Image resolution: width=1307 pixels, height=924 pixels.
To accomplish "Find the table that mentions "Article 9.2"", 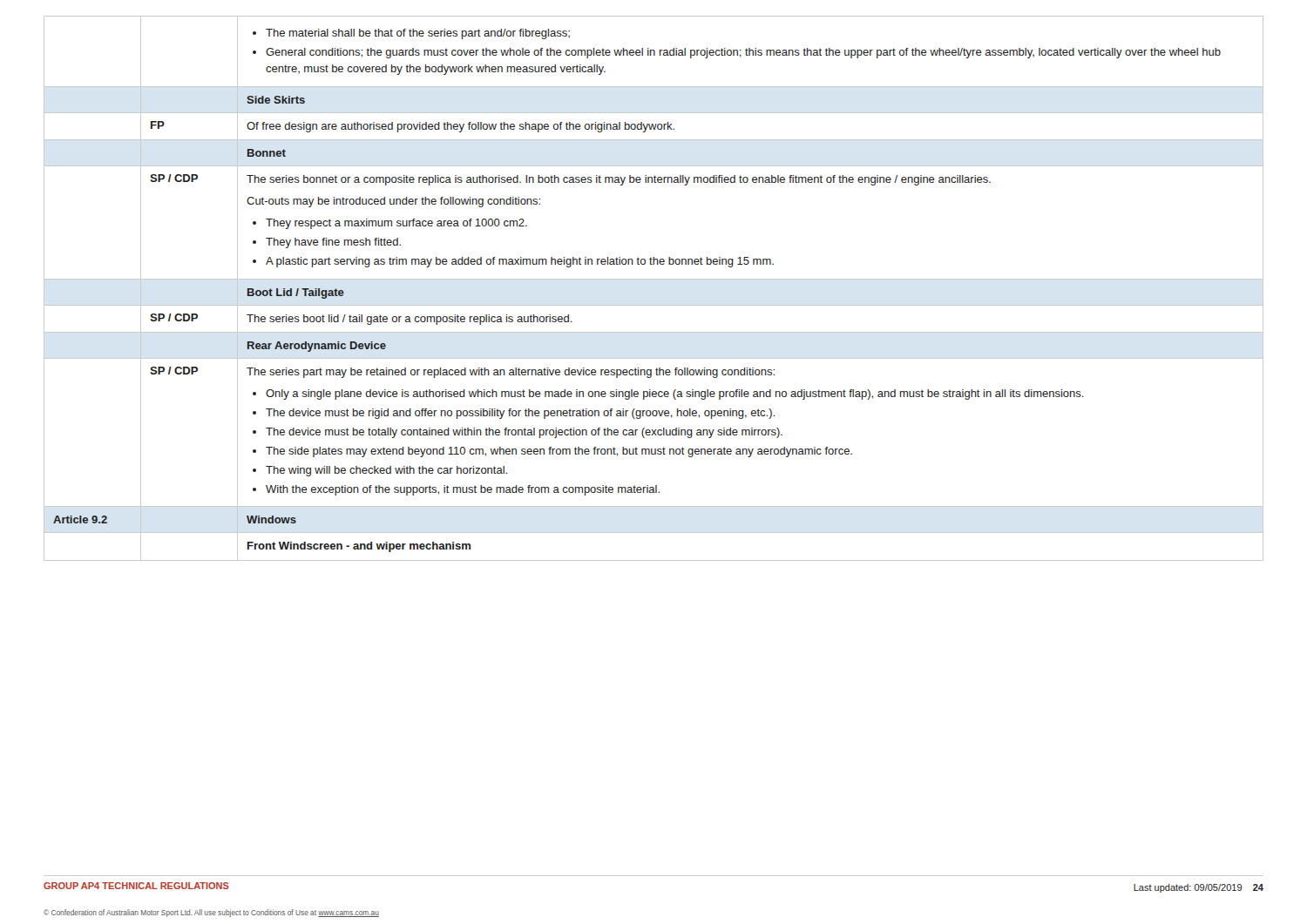I will pyautogui.click(x=654, y=288).
